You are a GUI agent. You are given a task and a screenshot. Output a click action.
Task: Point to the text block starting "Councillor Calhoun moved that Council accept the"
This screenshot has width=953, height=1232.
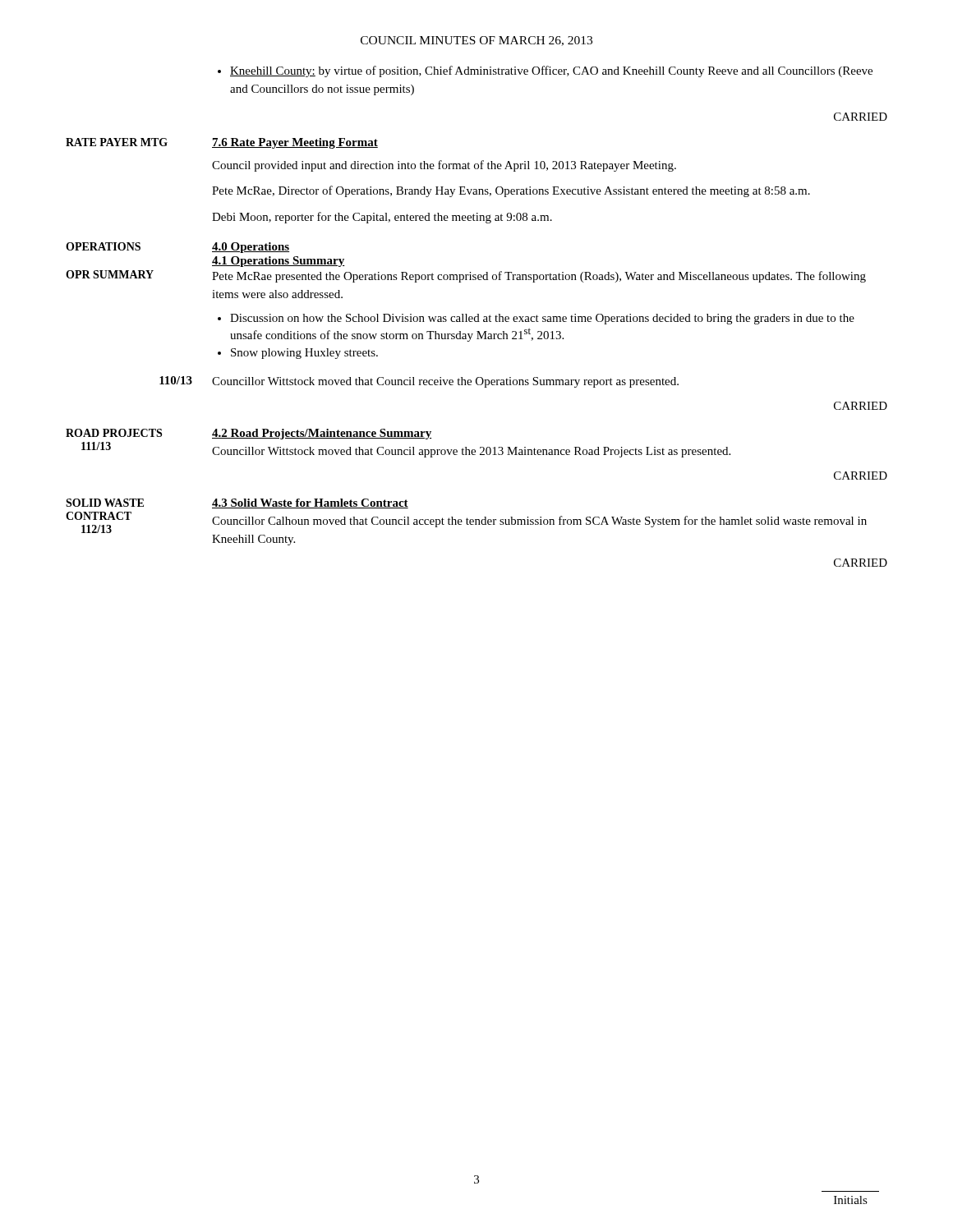coord(539,529)
